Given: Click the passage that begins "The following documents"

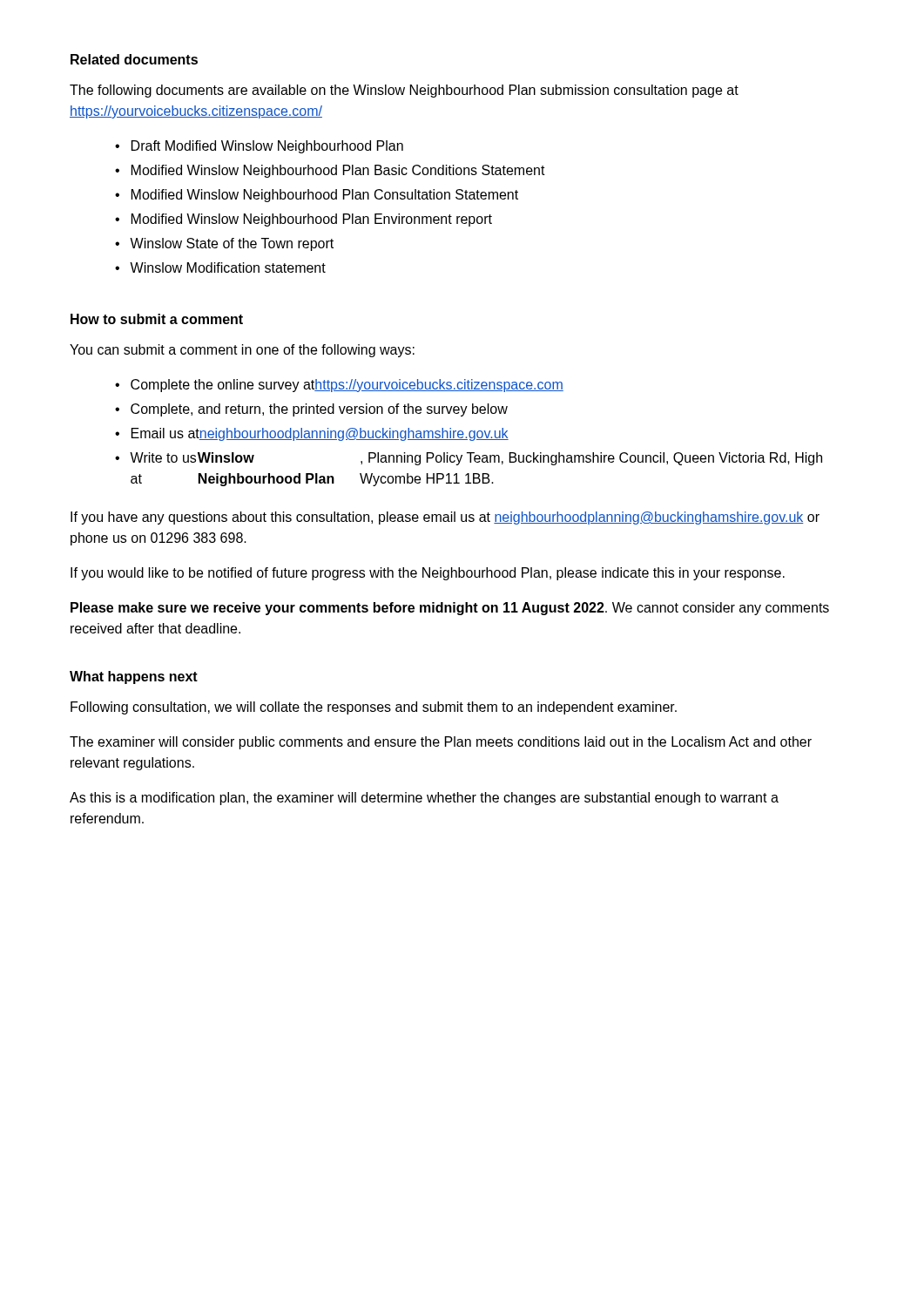Looking at the screenshot, I should [x=404, y=101].
